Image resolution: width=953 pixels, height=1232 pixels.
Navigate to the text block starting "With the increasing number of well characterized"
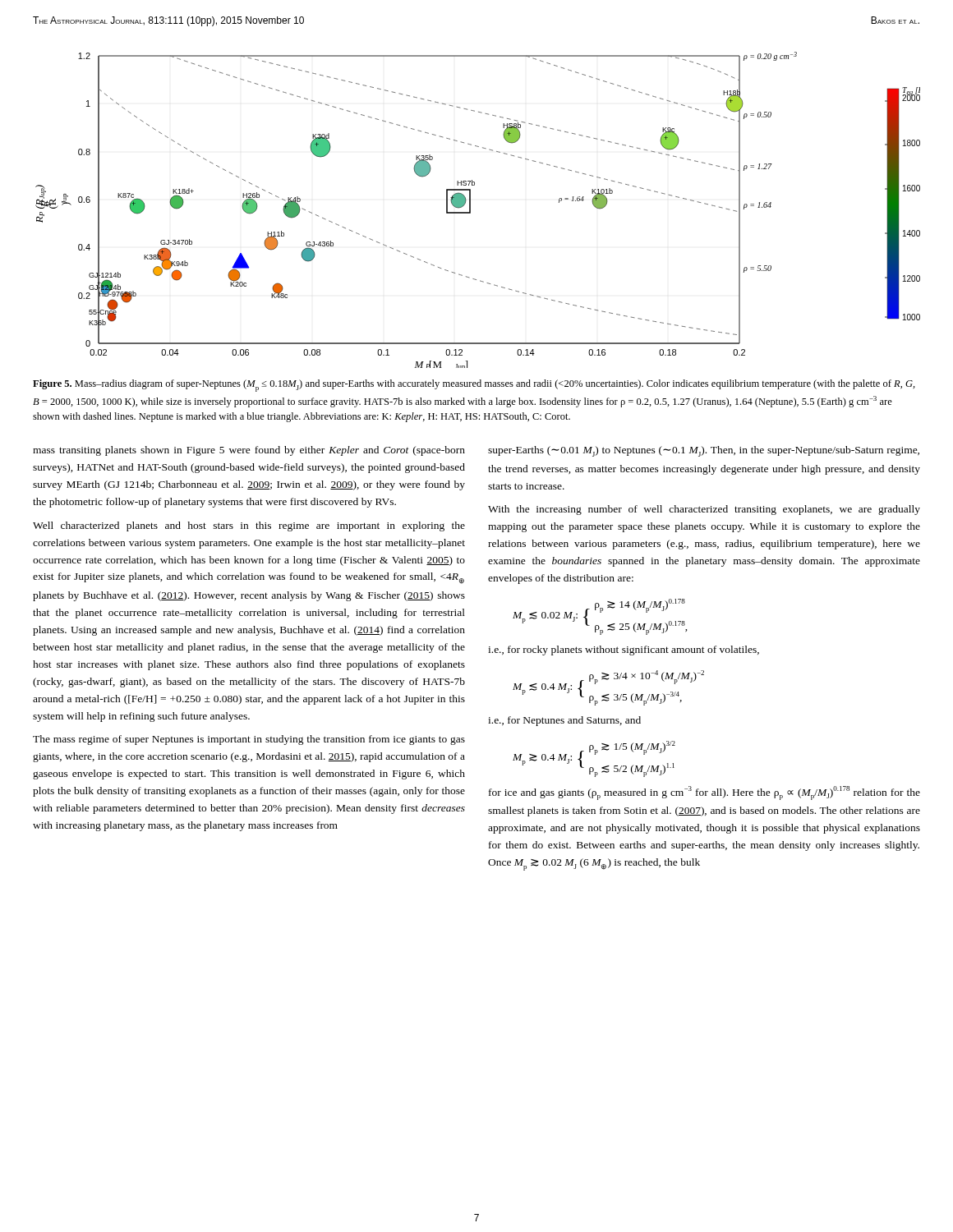pyautogui.click(x=704, y=544)
